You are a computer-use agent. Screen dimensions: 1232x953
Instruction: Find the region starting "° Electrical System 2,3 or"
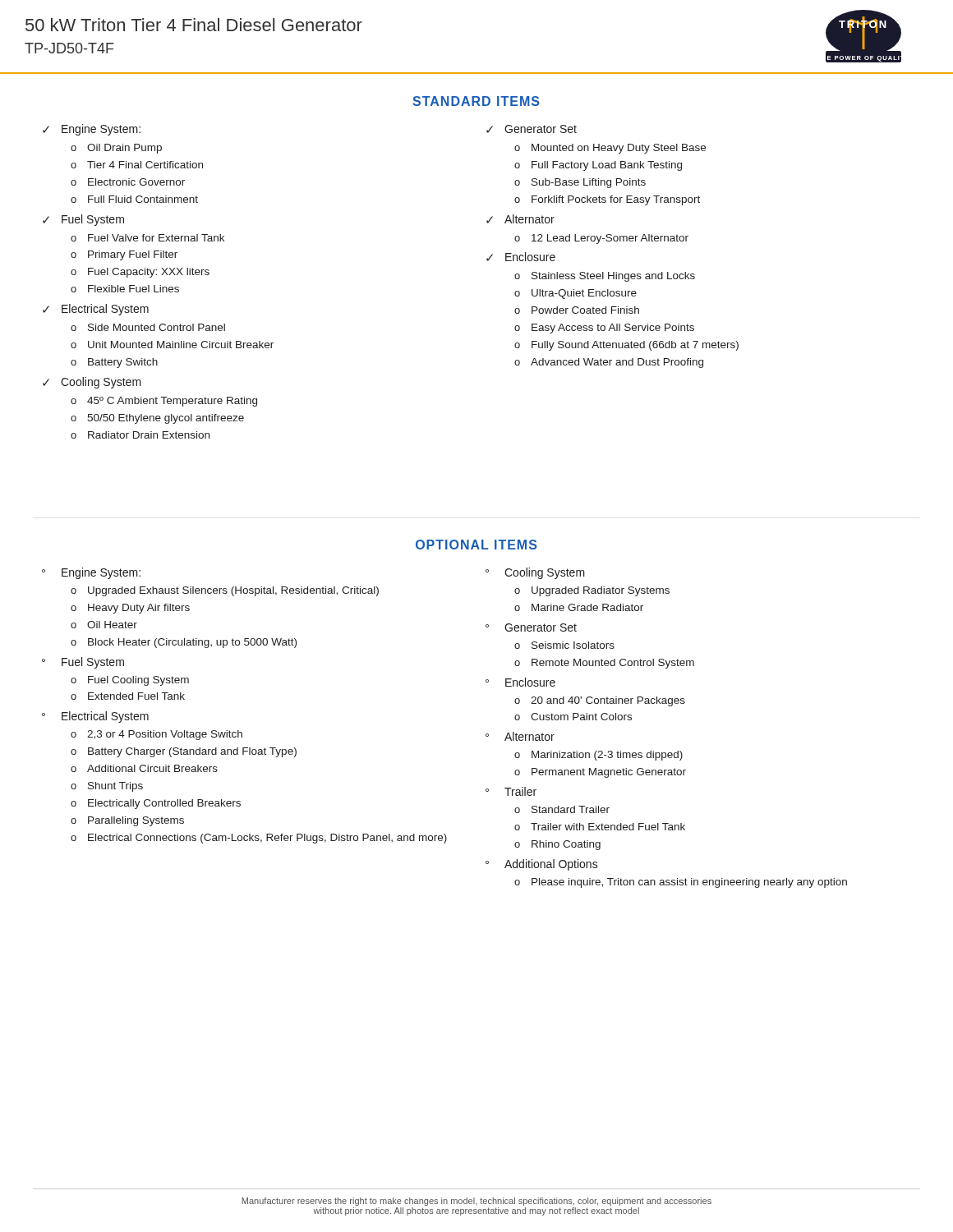(x=95, y=717)
